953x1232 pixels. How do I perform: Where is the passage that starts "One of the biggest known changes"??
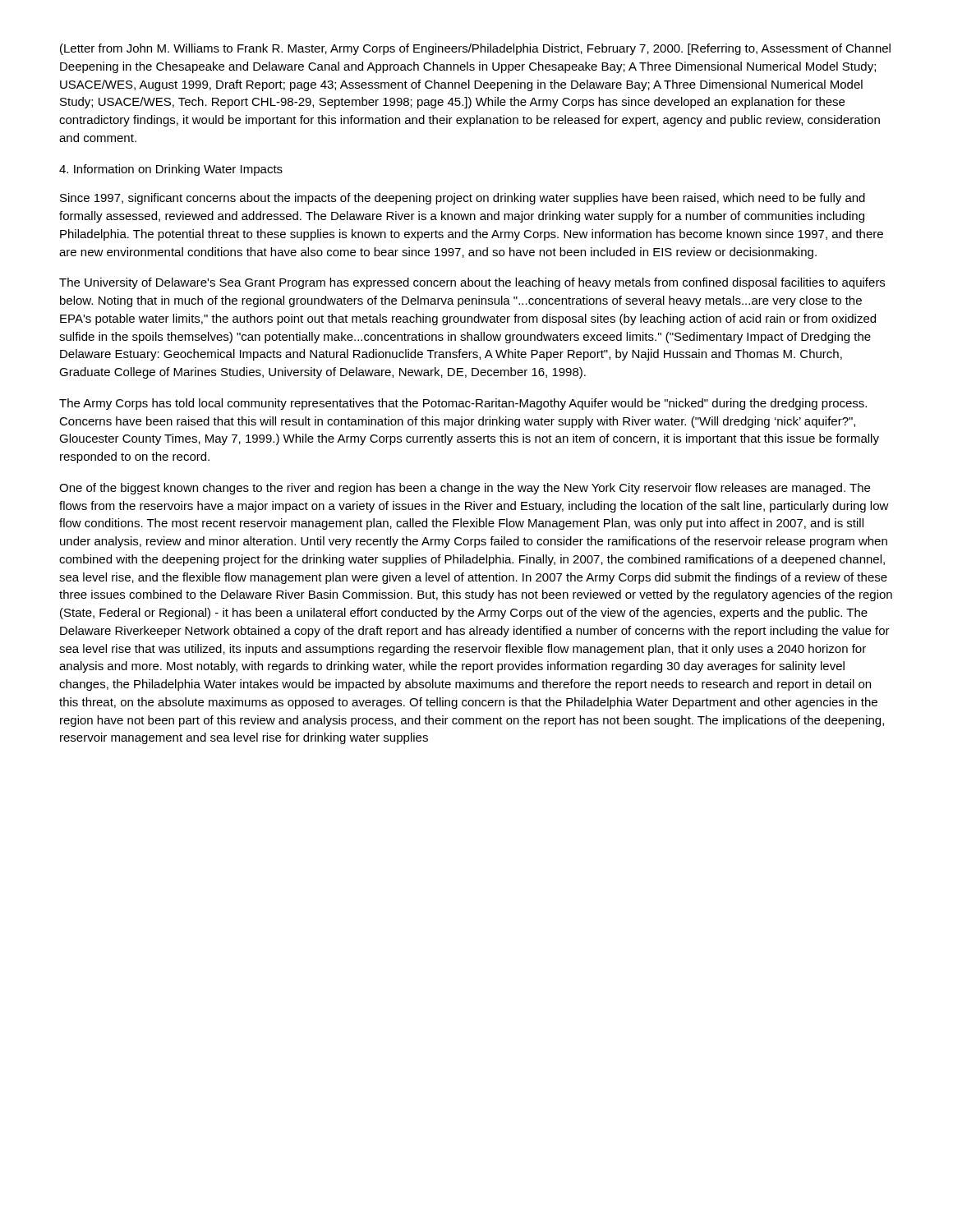pos(476,612)
